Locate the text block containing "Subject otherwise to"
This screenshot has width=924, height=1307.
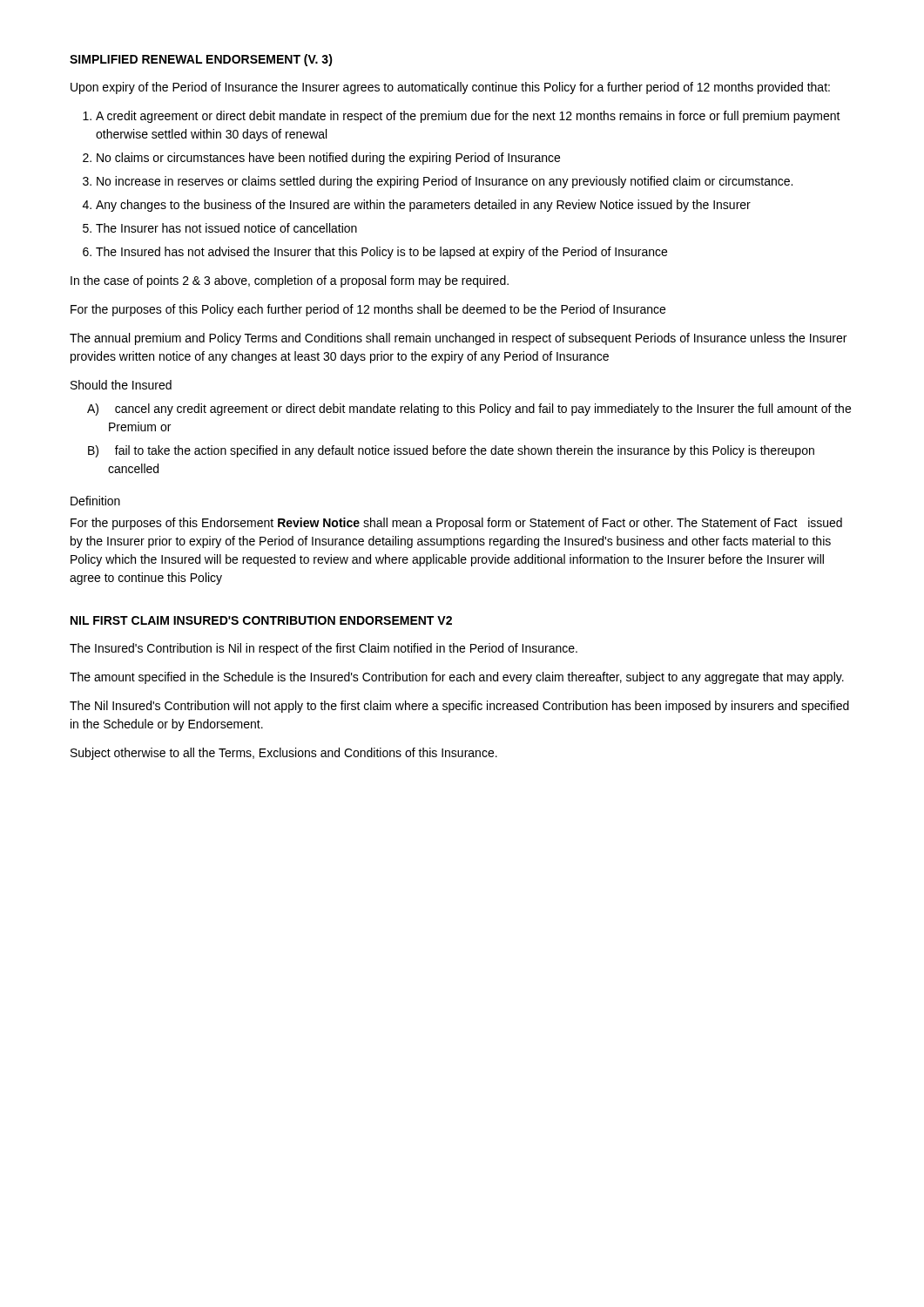[x=284, y=753]
